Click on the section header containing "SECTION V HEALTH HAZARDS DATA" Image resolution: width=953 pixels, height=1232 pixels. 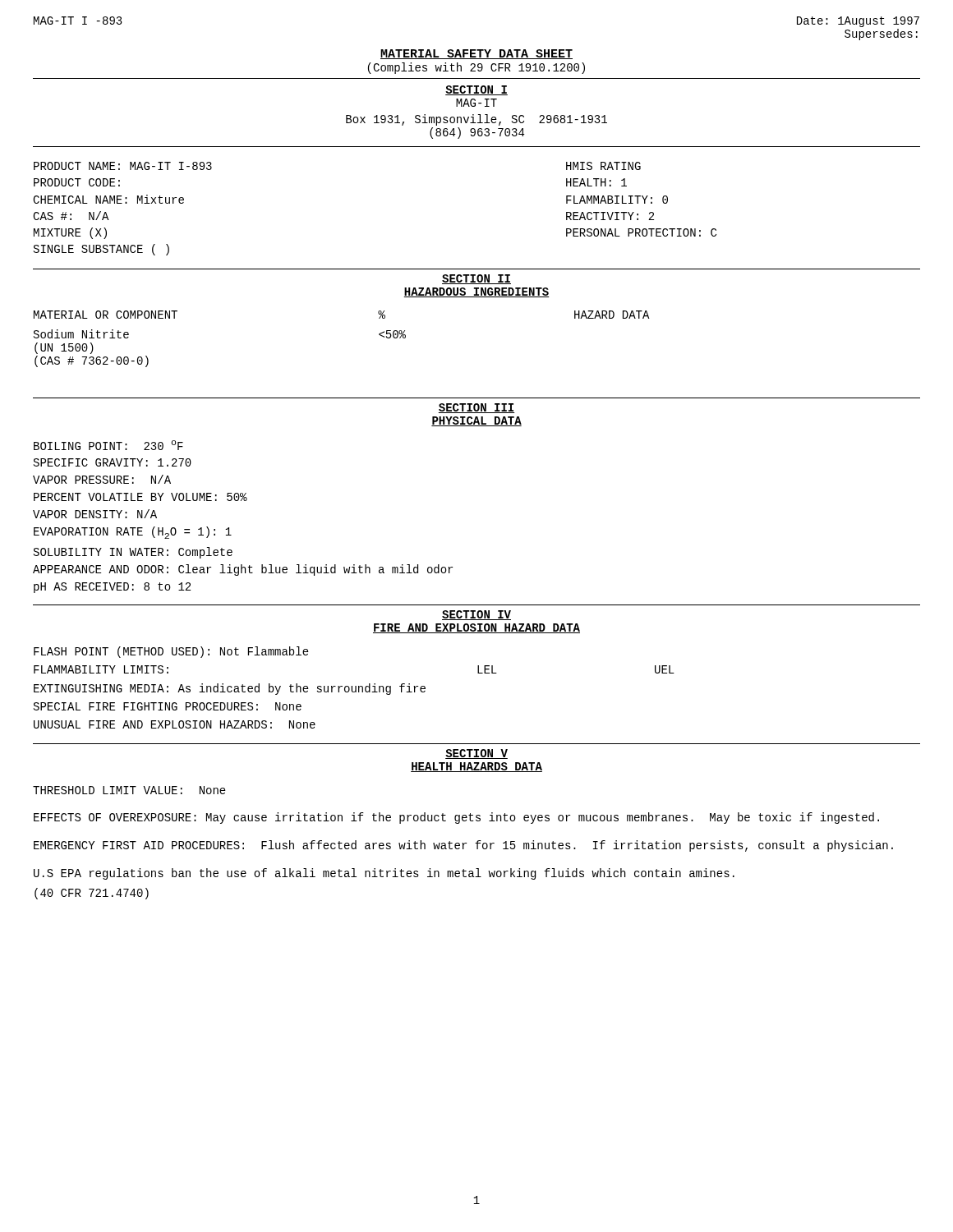[x=476, y=760]
